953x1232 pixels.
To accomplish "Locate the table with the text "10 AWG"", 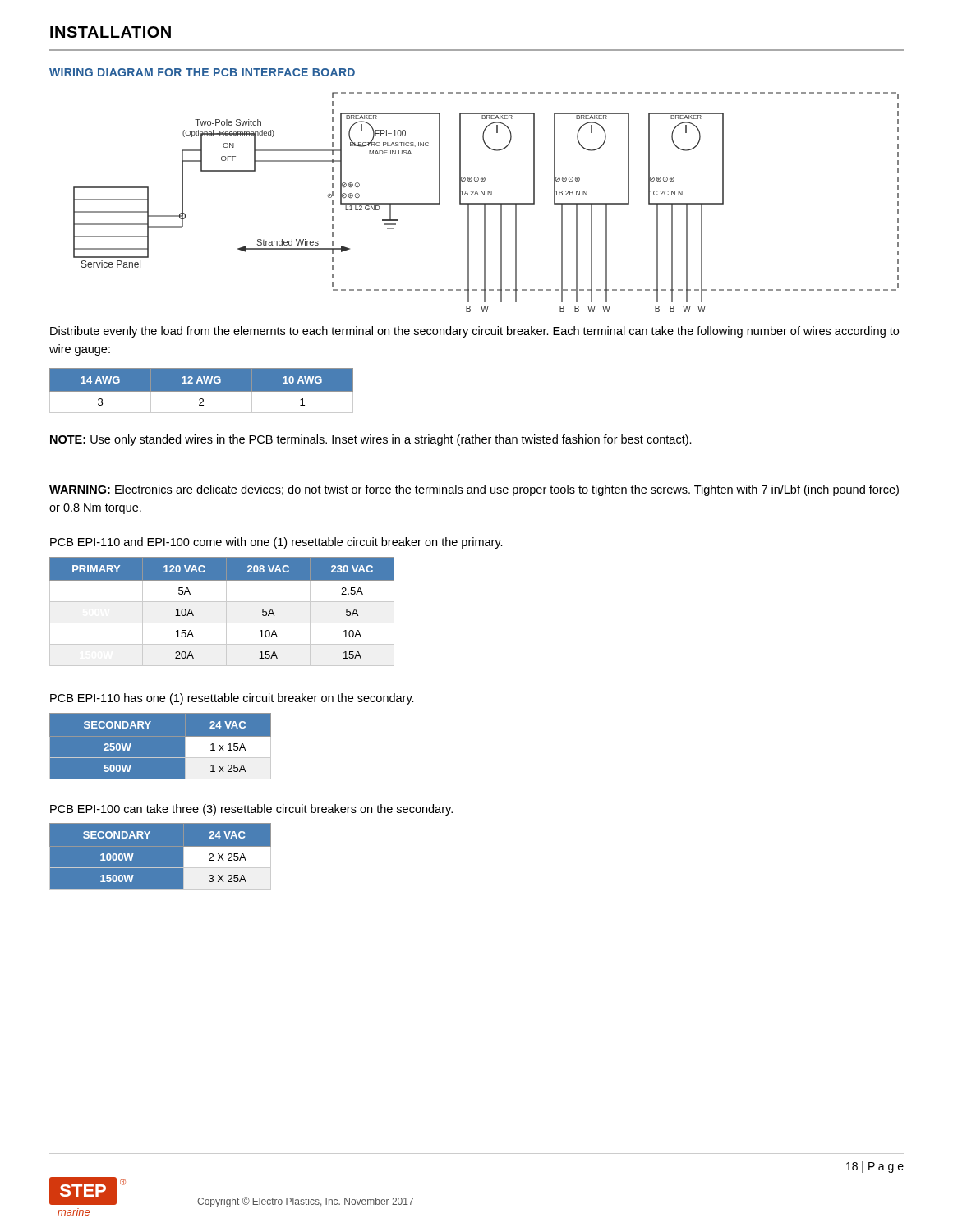I will (201, 391).
